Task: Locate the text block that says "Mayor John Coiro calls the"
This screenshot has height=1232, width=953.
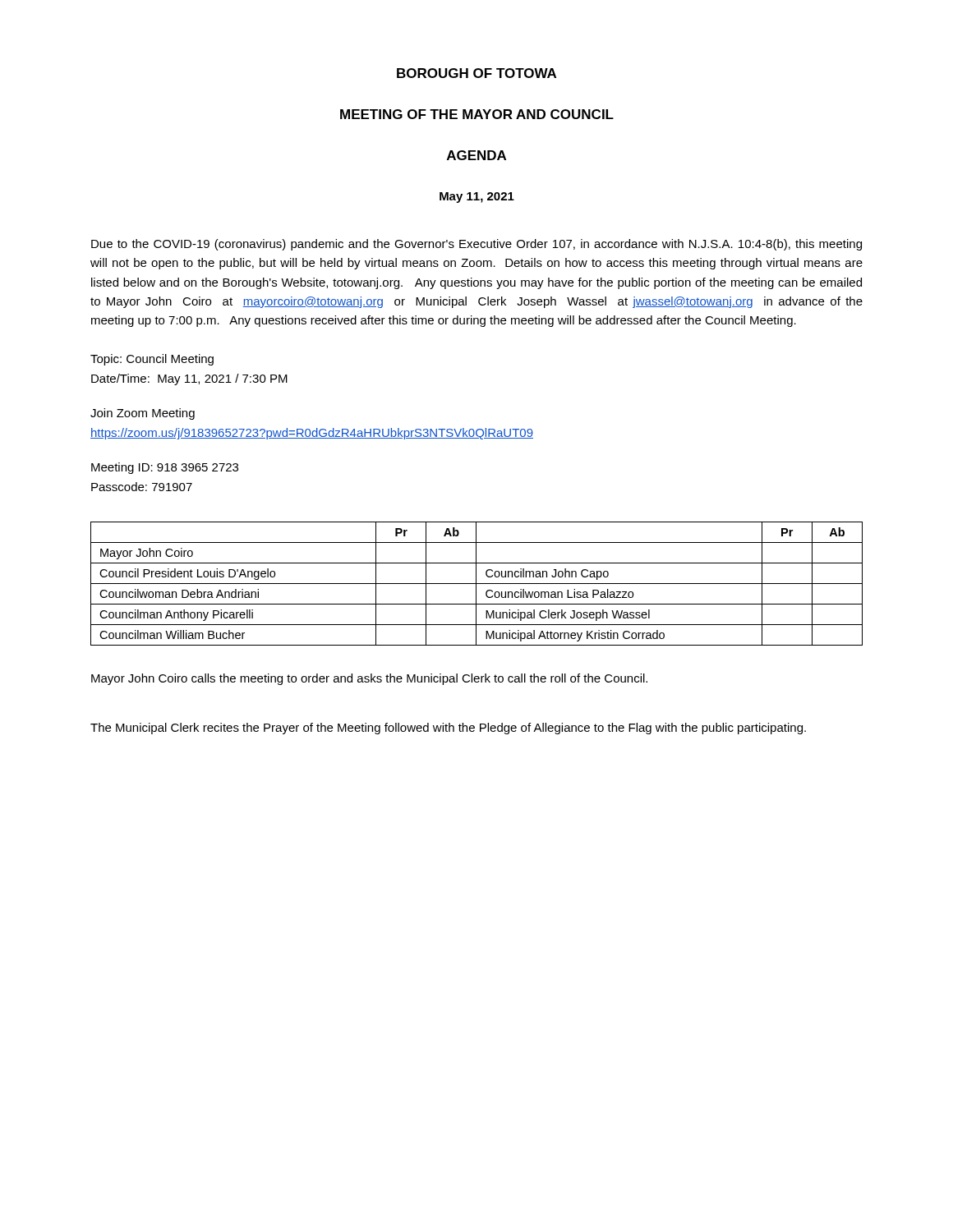Action: click(x=369, y=678)
